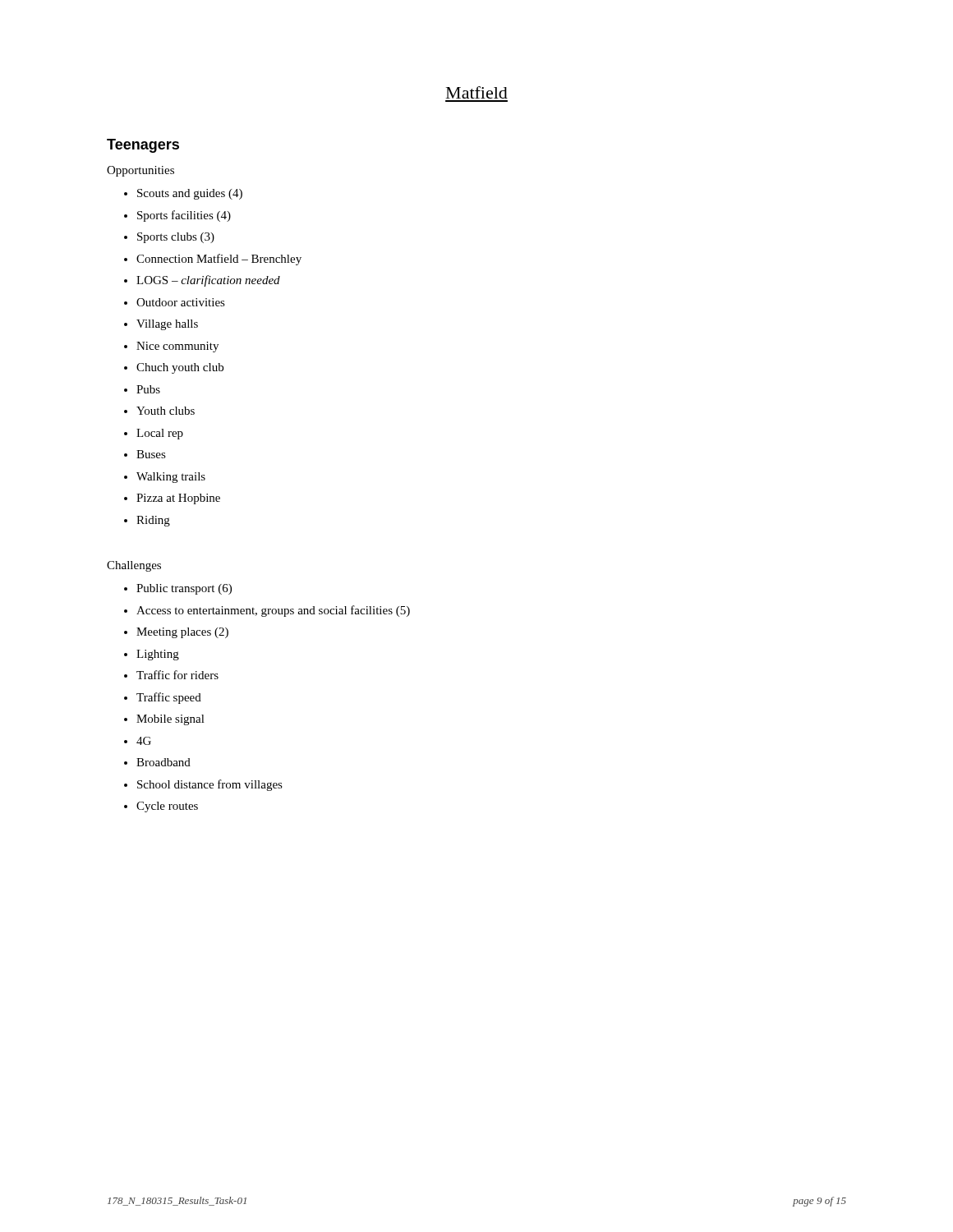Select the element starting "LOGS – clarification needed"
The height and width of the screenshot is (1232, 953).
(202, 281)
